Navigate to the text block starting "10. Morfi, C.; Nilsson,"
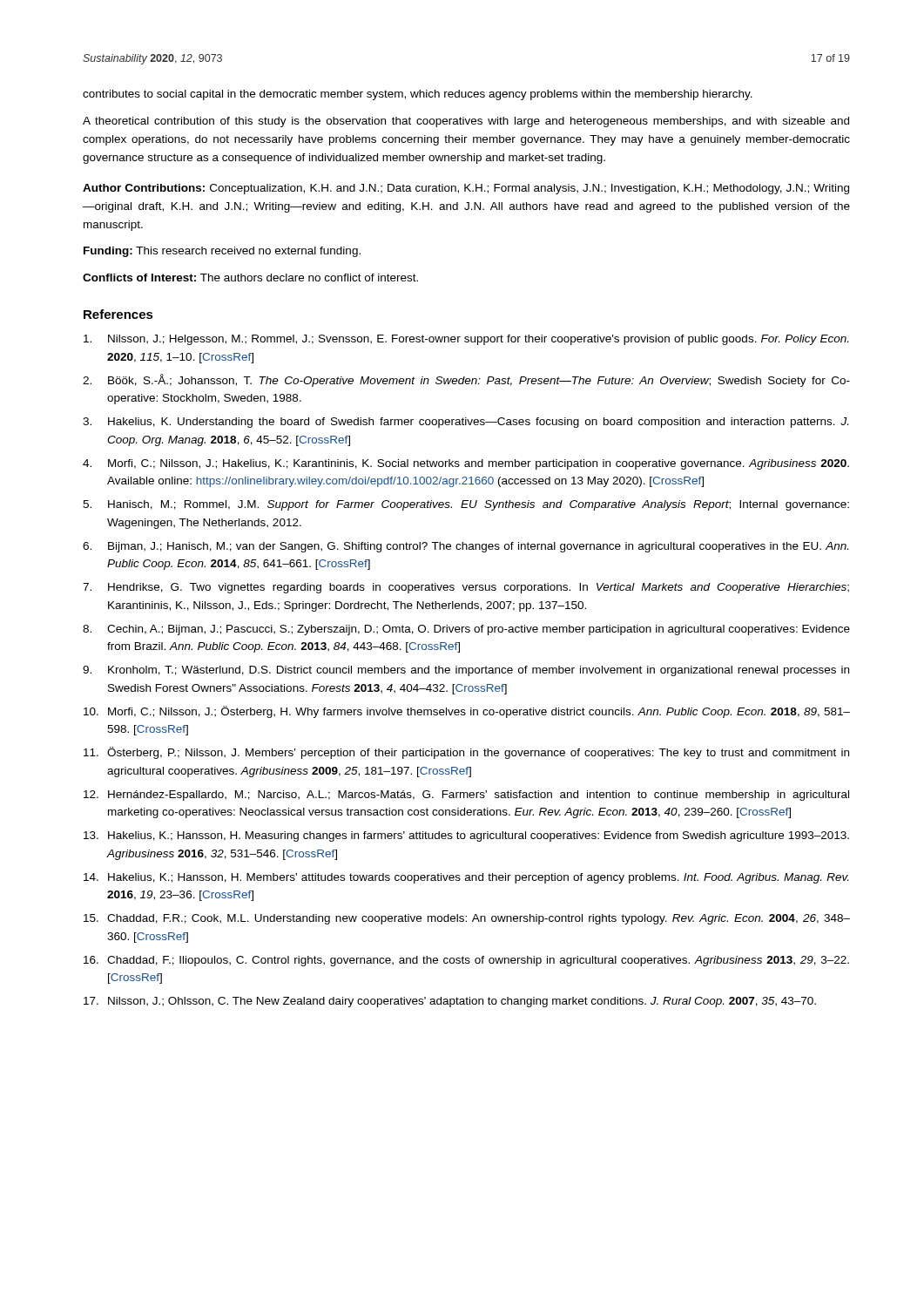The width and height of the screenshot is (924, 1307). coord(466,721)
